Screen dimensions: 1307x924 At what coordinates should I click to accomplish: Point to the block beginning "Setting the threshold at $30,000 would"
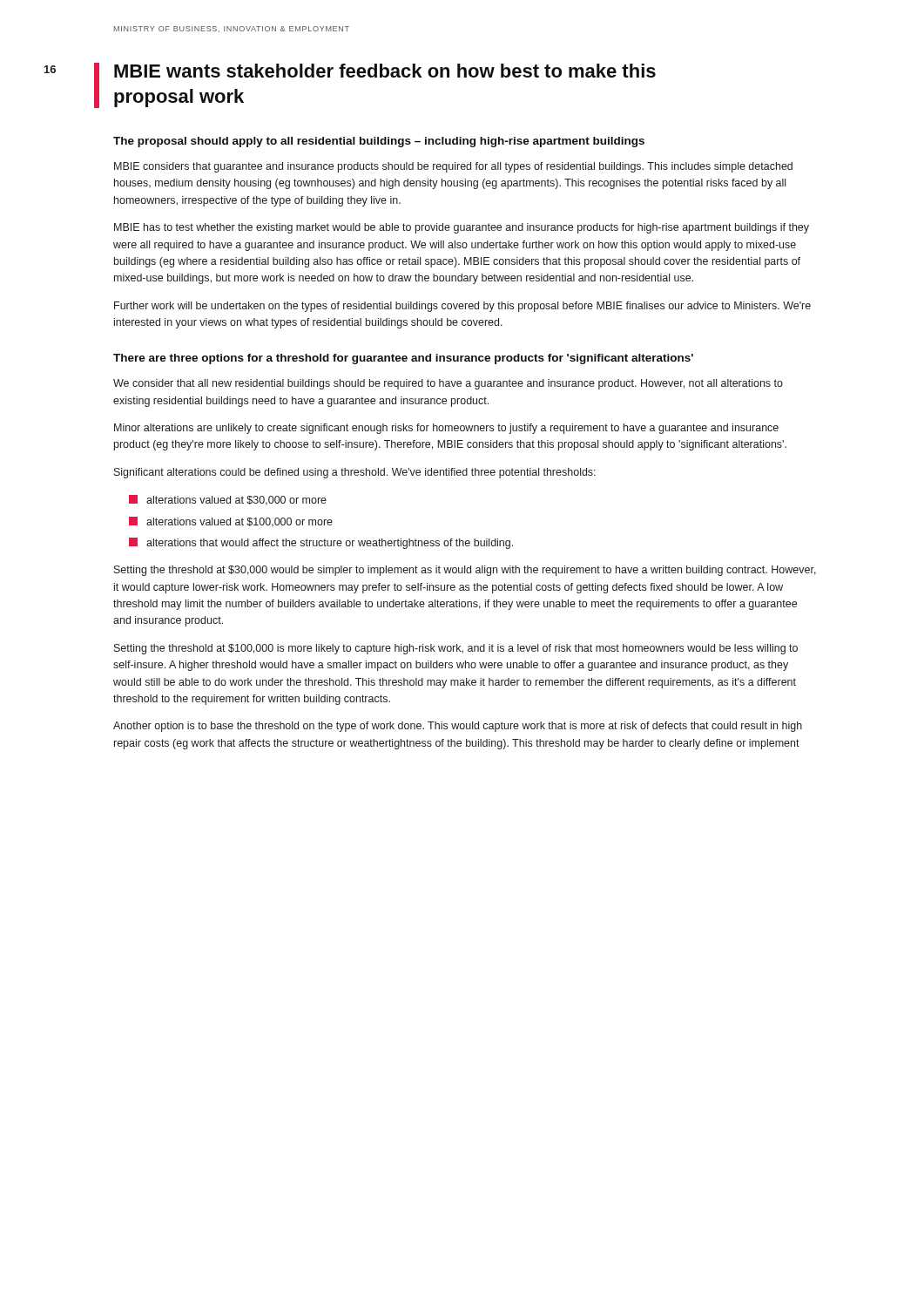(x=465, y=595)
